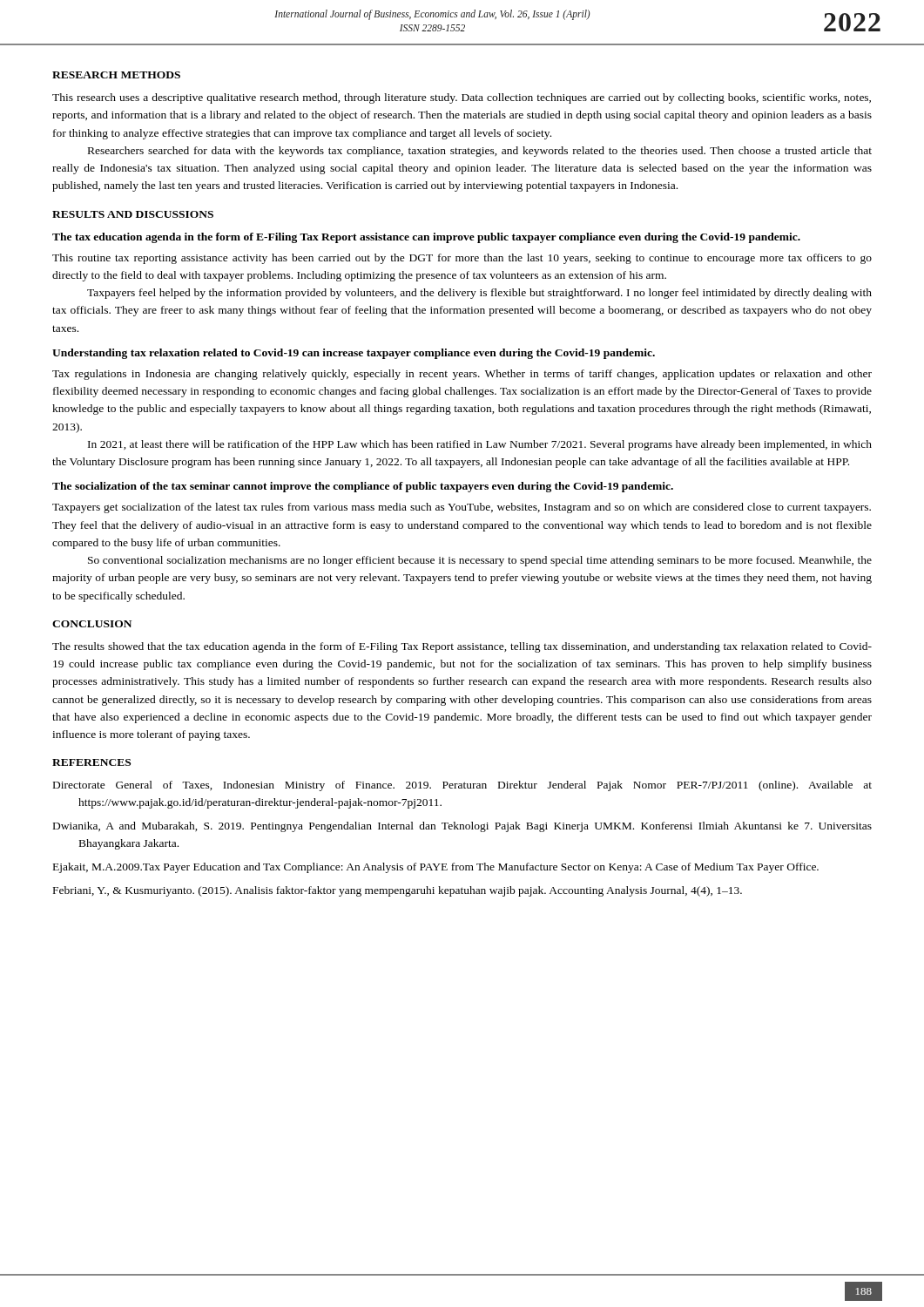Select the block starting "Directorate General of Taxes, Indonesian"
This screenshot has height=1307, width=924.
point(462,794)
